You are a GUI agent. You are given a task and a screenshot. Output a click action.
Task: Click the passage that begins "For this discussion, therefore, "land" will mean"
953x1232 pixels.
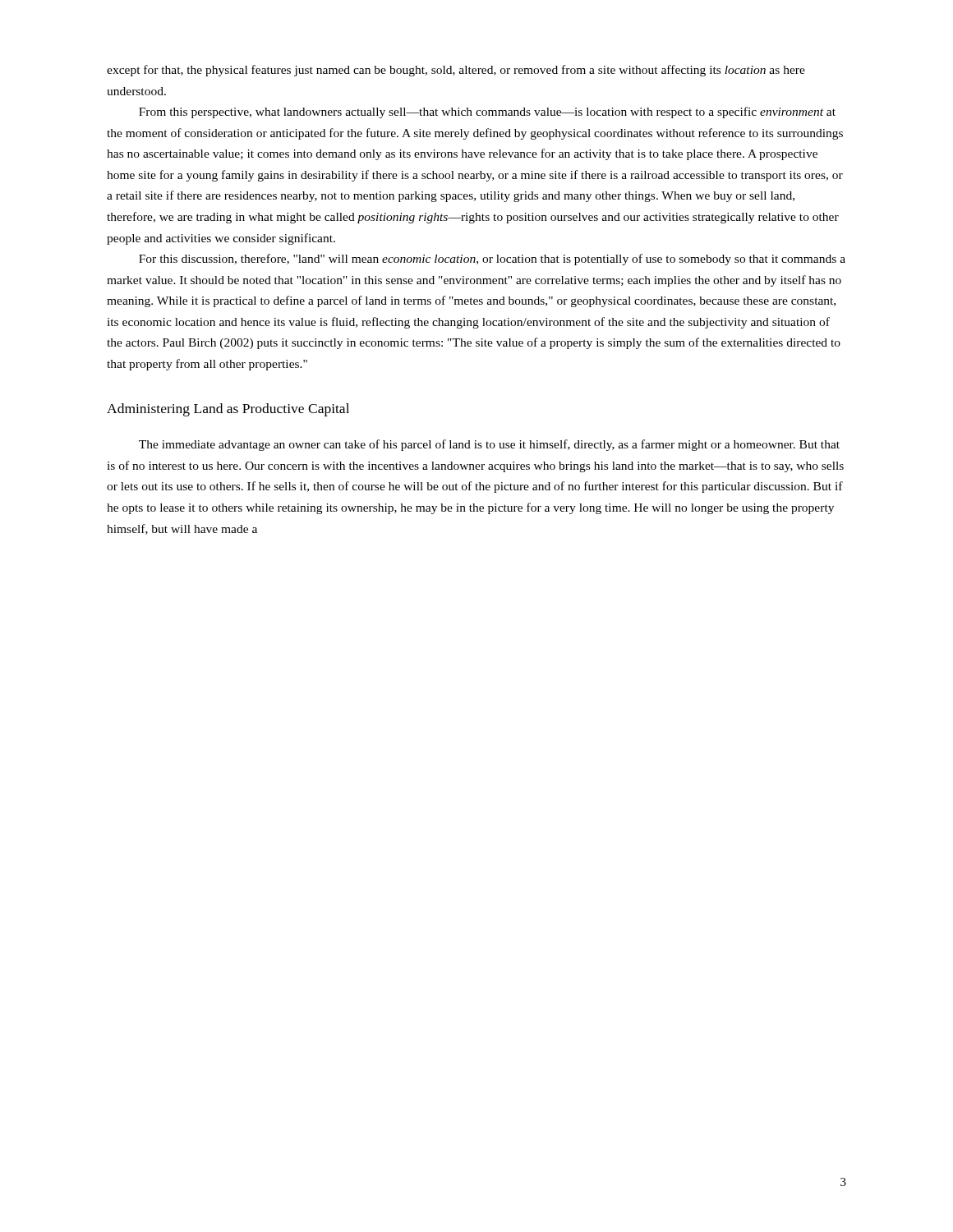click(476, 311)
